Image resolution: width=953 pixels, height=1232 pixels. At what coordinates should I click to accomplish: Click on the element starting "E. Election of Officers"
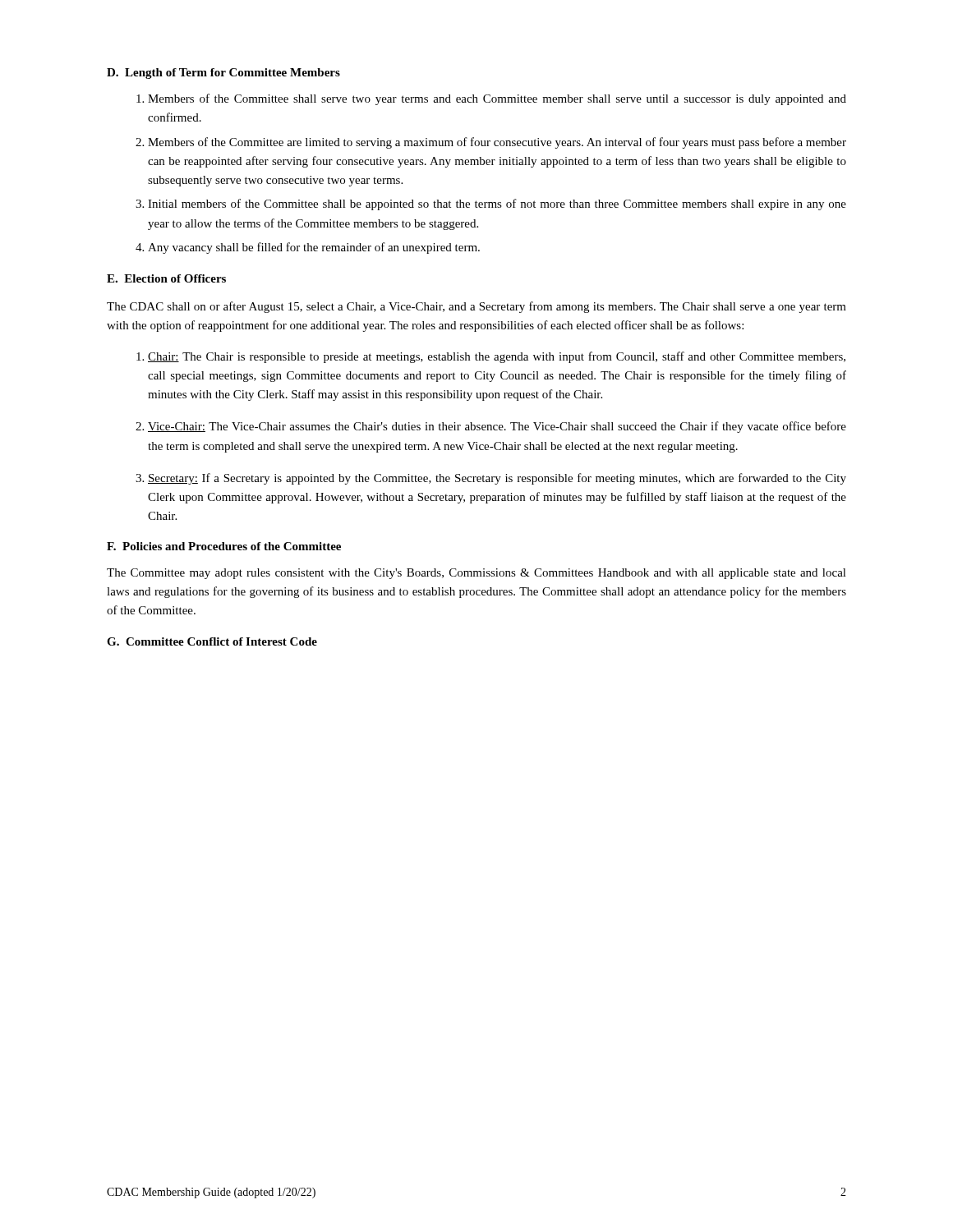167,278
